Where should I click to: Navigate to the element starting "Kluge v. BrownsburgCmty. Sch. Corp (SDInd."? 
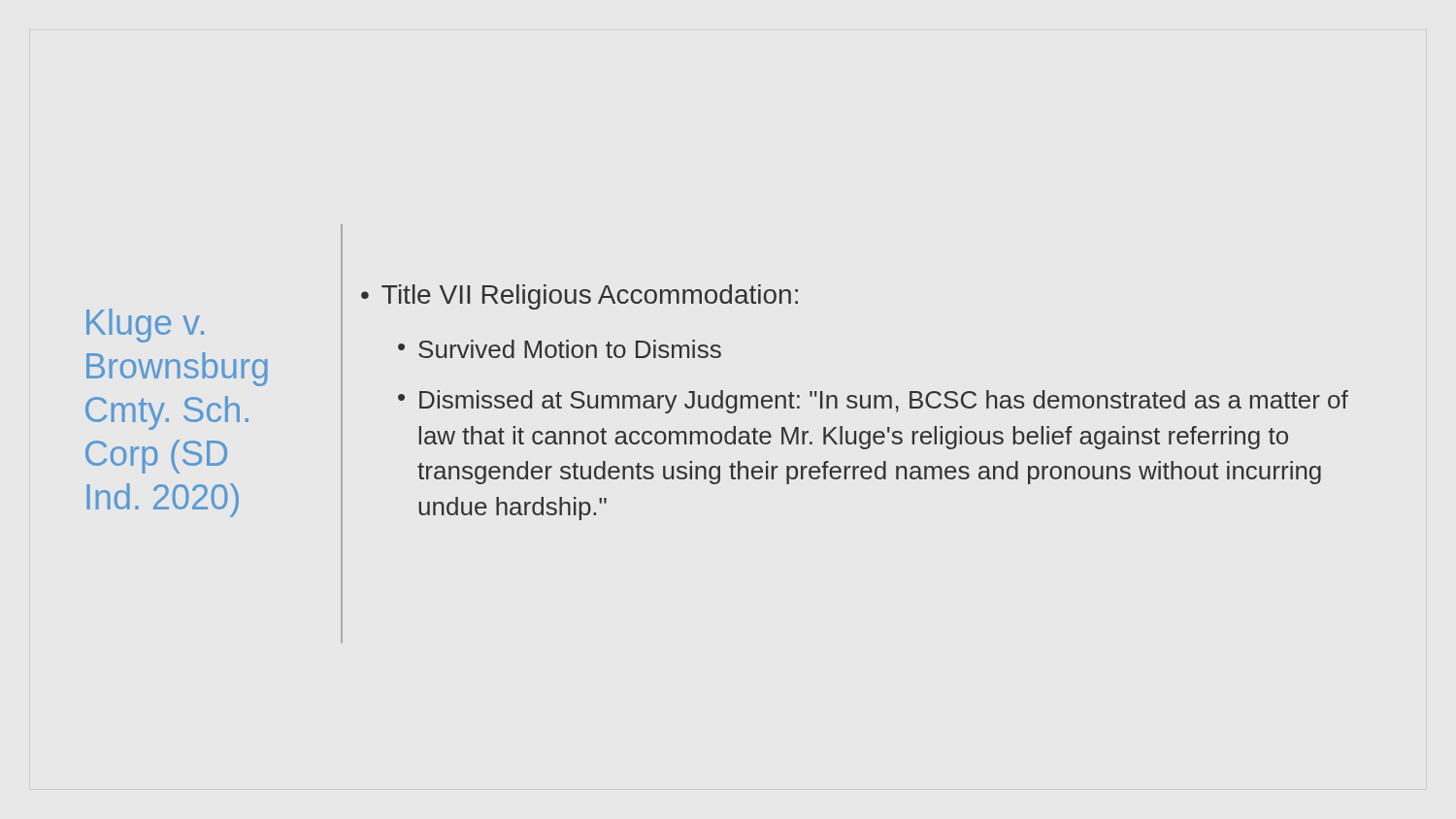[177, 410]
